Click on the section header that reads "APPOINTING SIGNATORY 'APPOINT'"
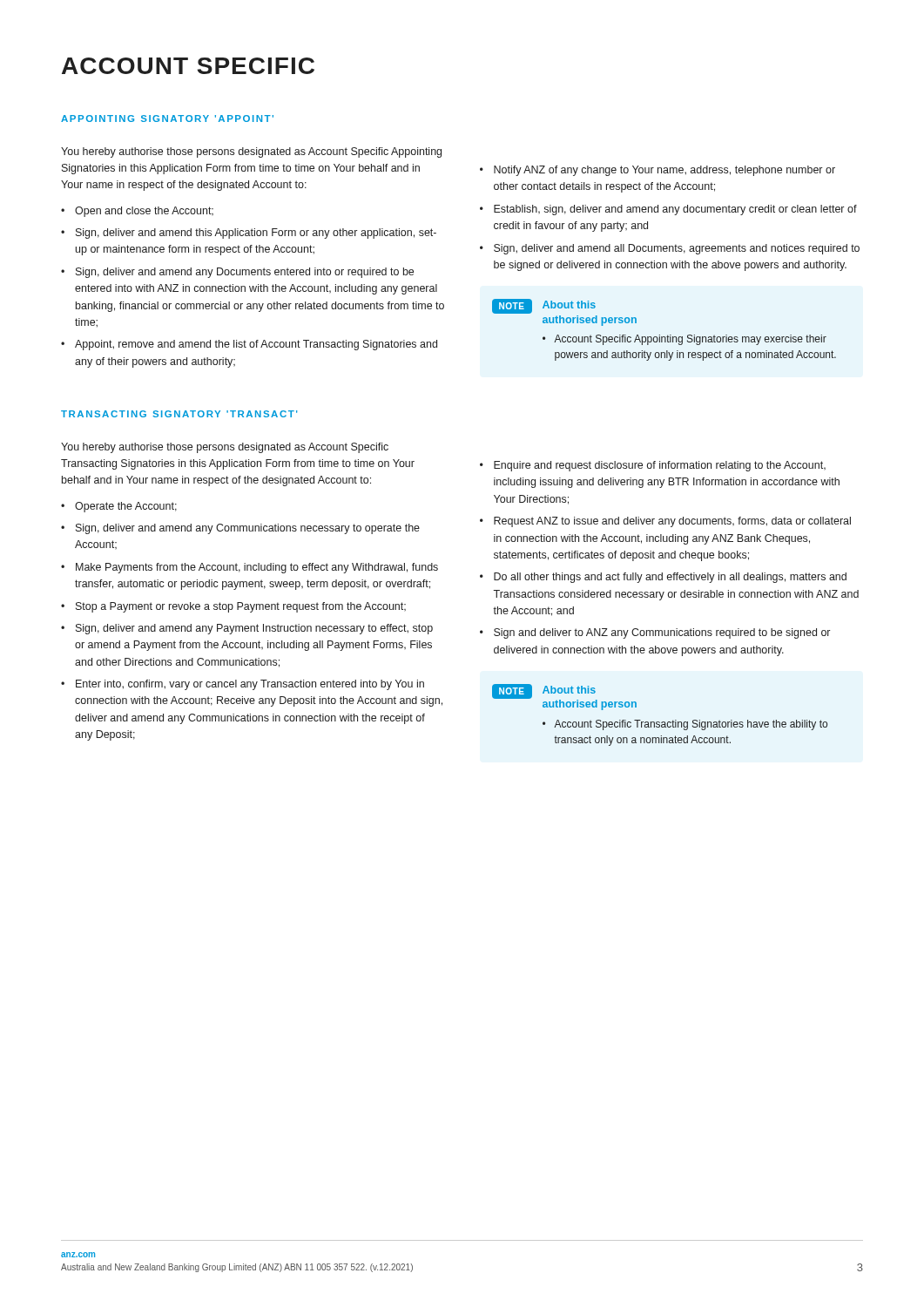The height and width of the screenshot is (1307, 924). [x=168, y=119]
